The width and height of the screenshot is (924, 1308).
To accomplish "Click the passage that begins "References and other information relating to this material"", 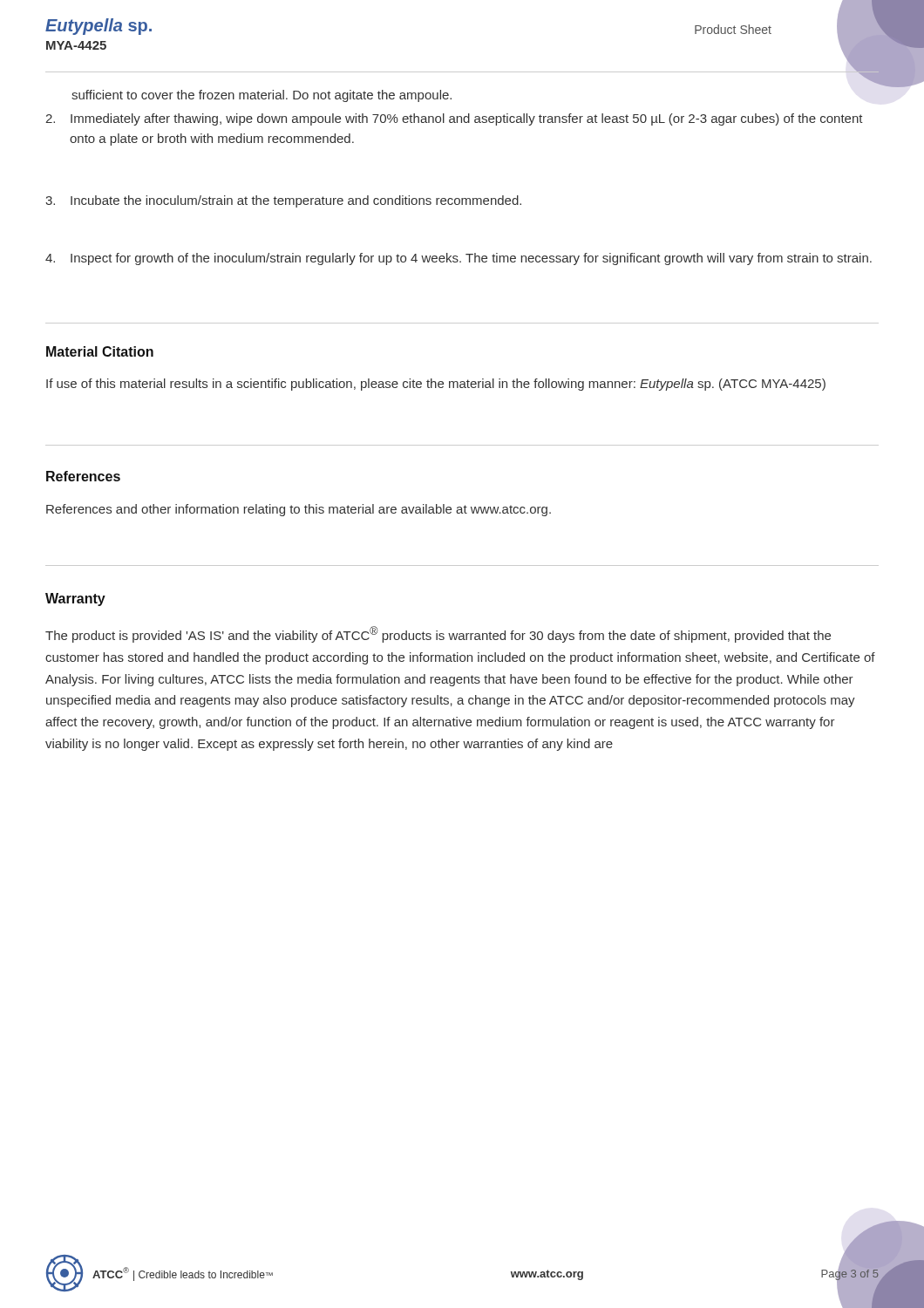I will coord(299,509).
